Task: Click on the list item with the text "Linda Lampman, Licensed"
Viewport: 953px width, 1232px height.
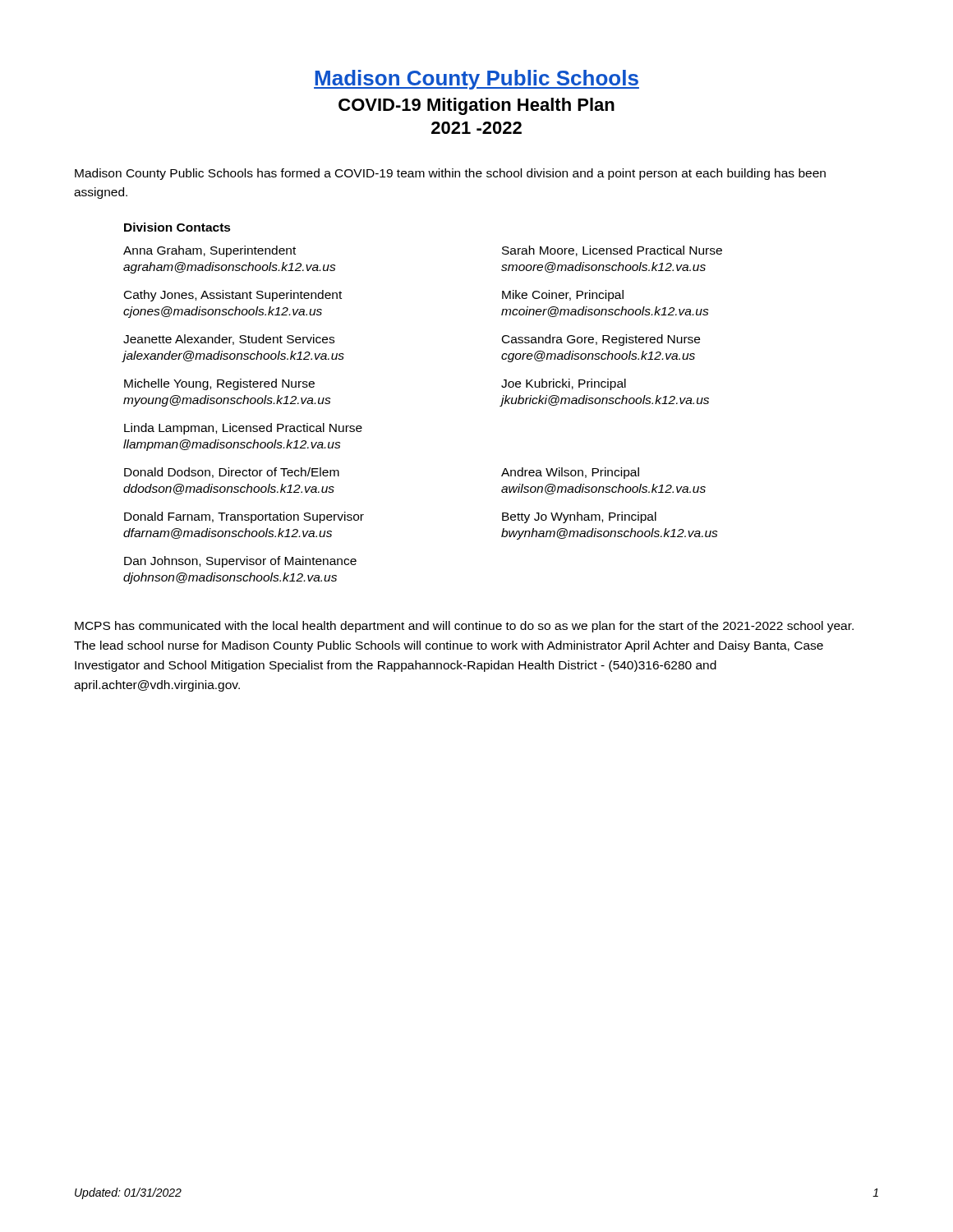Action: click(x=304, y=436)
